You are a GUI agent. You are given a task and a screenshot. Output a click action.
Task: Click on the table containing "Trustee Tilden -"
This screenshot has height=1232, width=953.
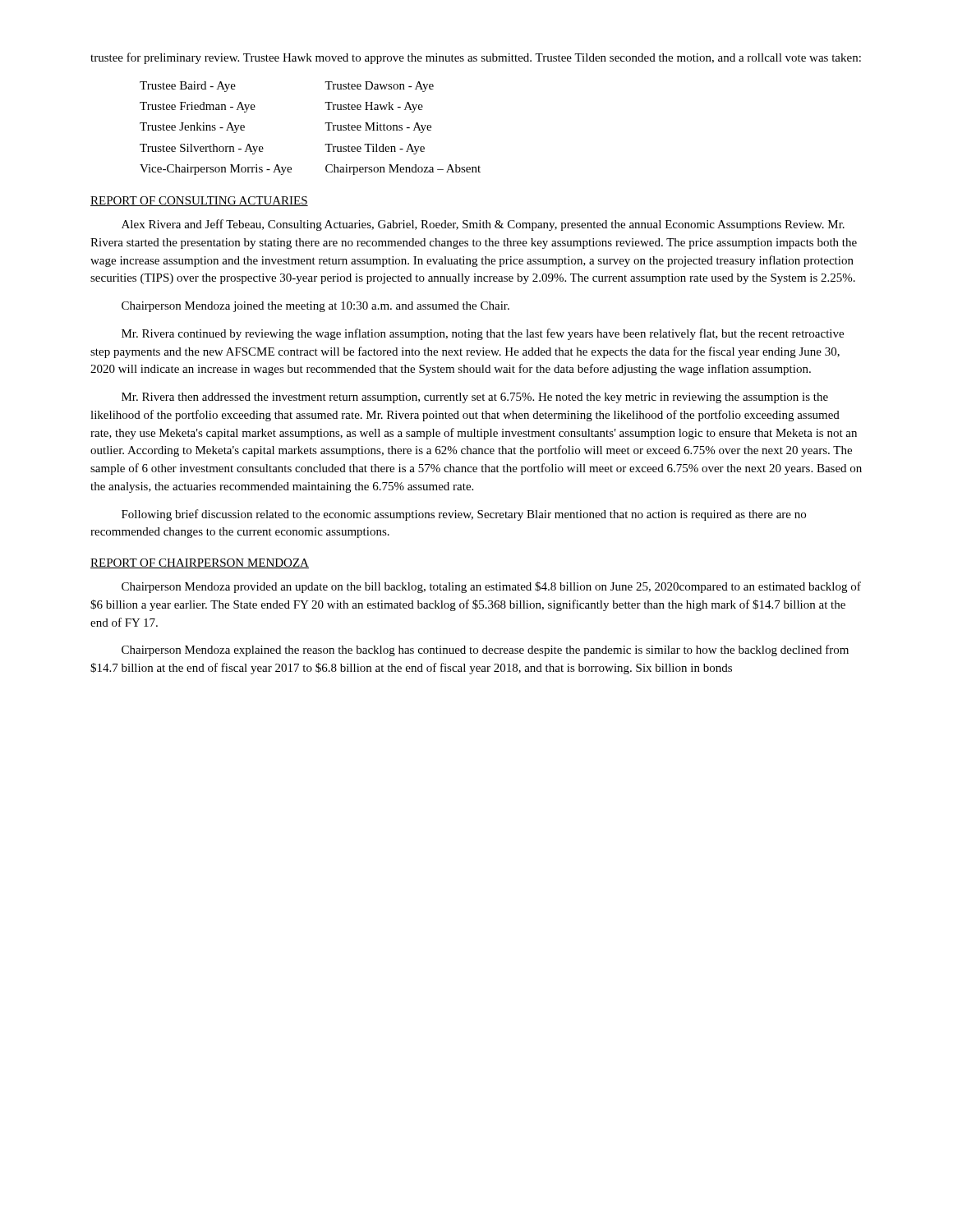[x=476, y=127]
